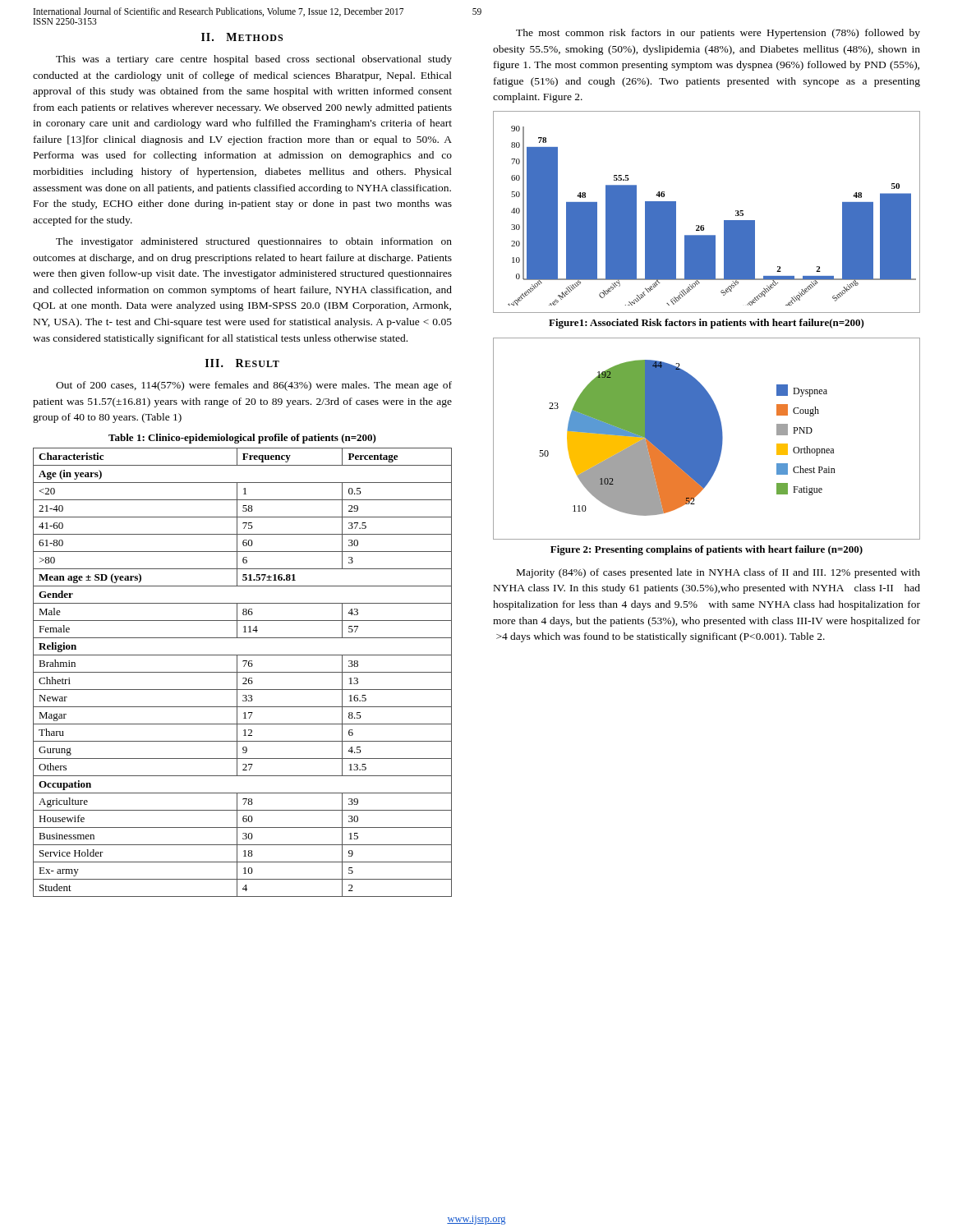
Task: Locate the caption containing "Figure1: Associated Risk factors"
Action: pyautogui.click(x=707, y=322)
